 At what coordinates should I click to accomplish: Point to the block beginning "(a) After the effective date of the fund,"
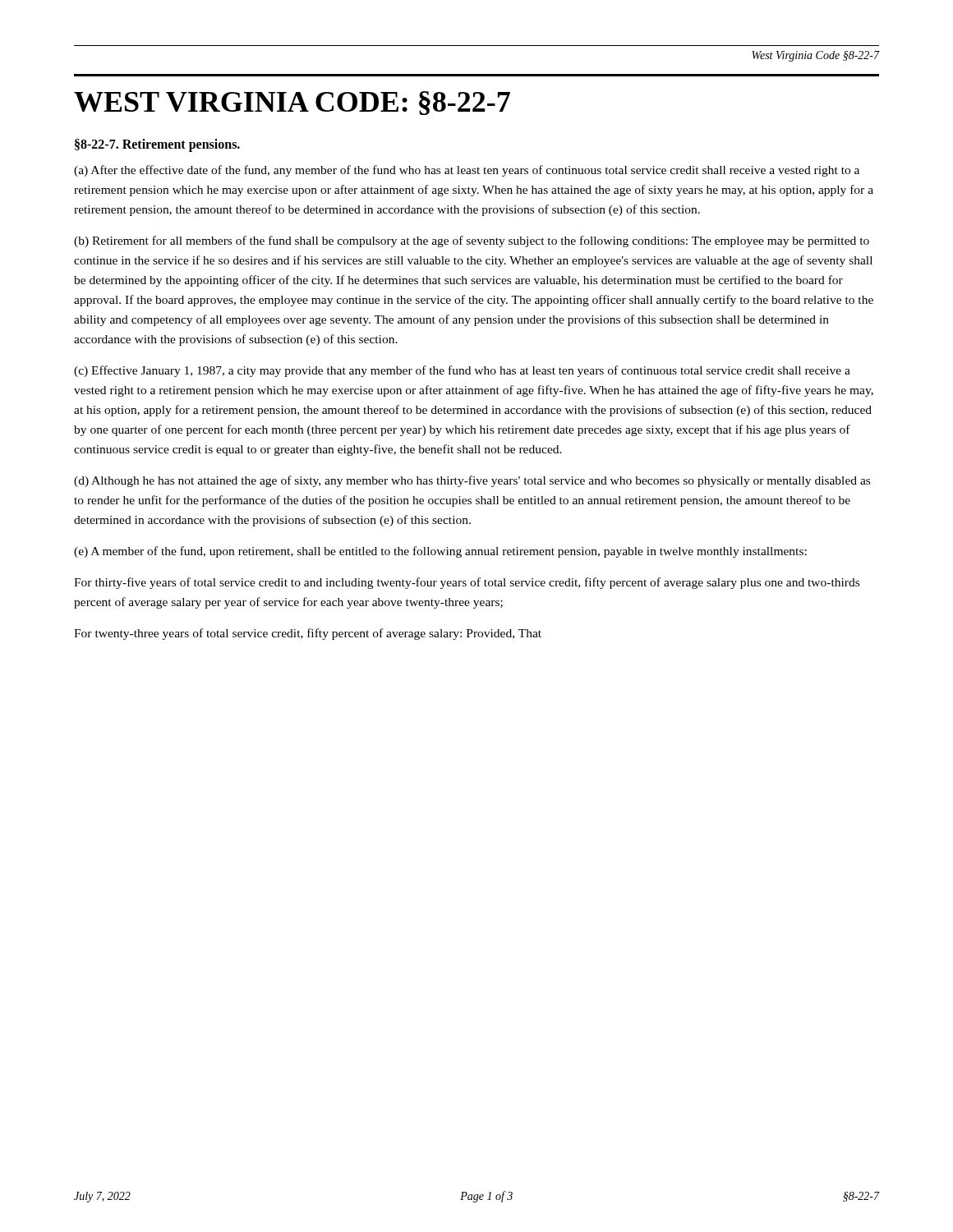(x=474, y=189)
